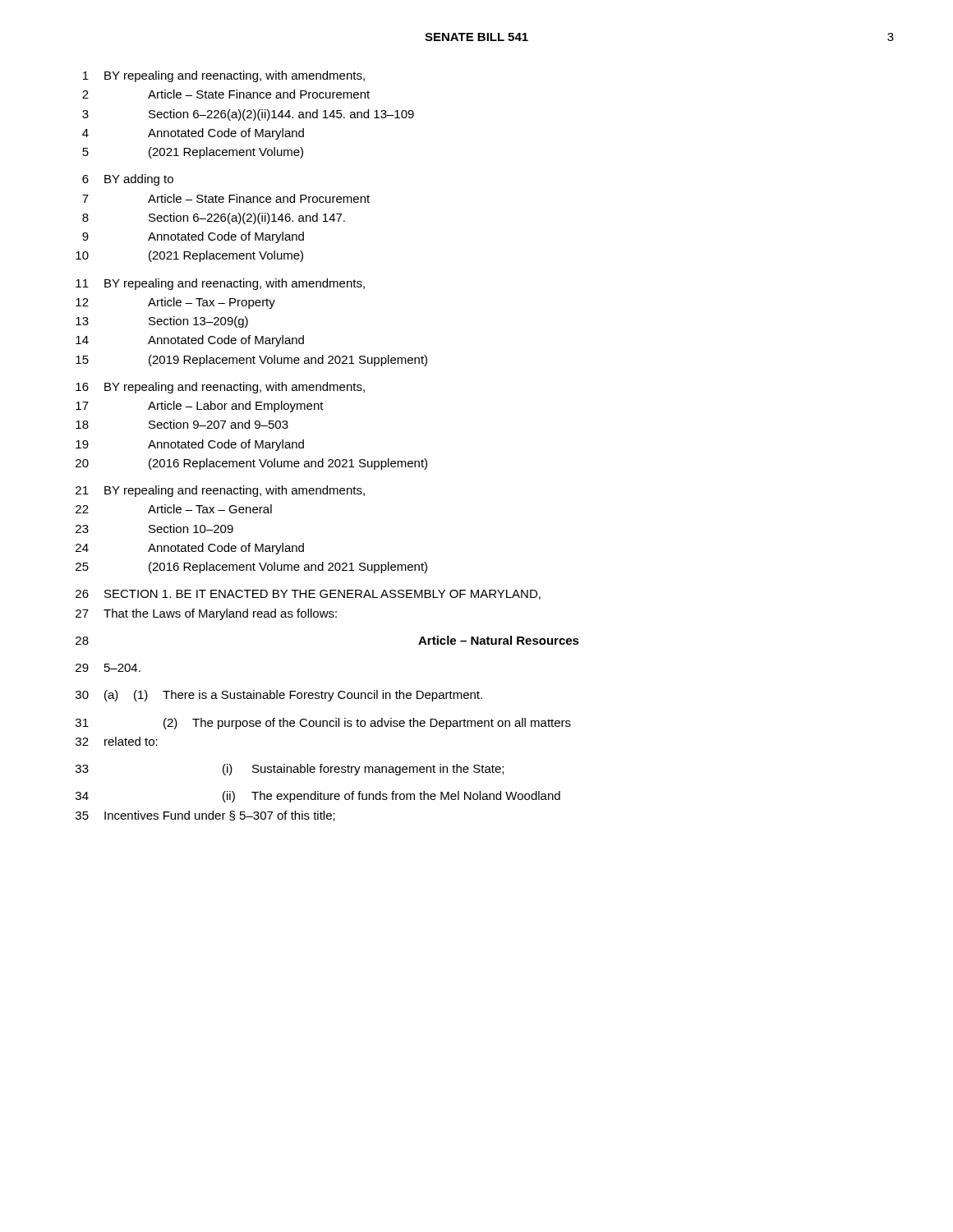953x1232 pixels.
Task: Locate the text "13 Section 13–209(g)"
Action: click(162, 322)
